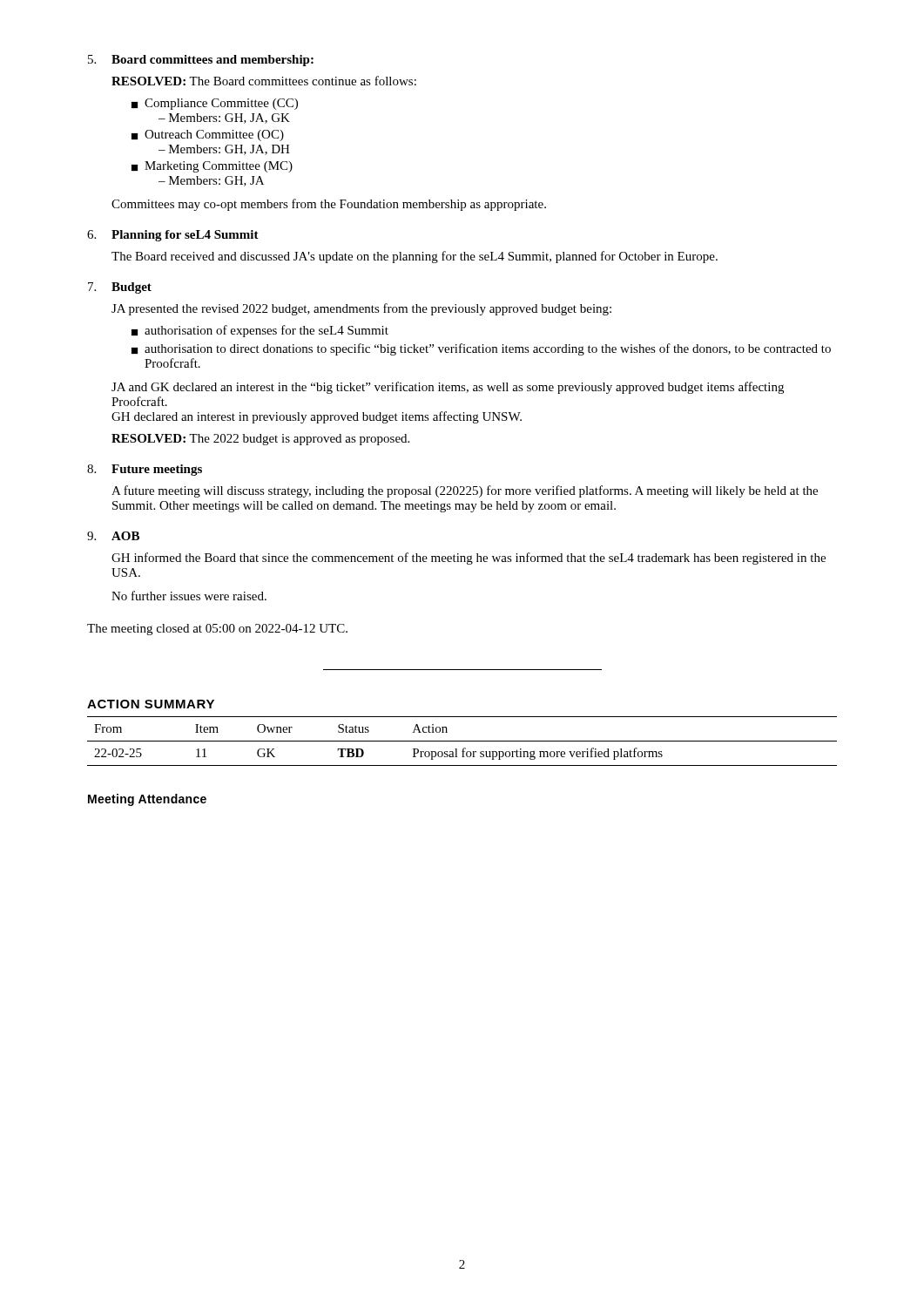This screenshot has height=1307, width=924.
Task: Click on the element starting "The Board received"
Action: point(415,256)
